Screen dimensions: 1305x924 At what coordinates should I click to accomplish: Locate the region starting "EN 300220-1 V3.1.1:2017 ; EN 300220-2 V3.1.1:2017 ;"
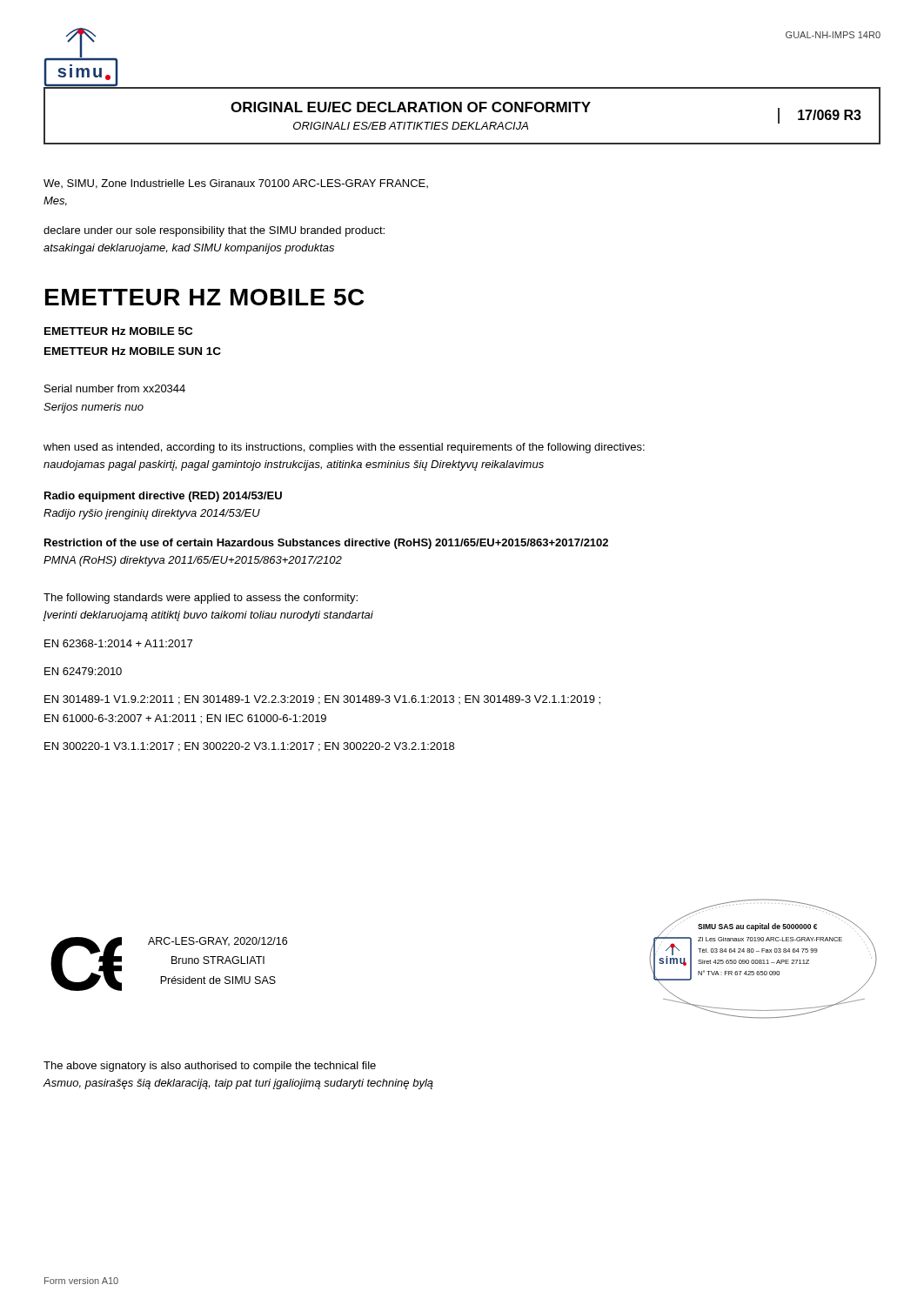coord(249,746)
